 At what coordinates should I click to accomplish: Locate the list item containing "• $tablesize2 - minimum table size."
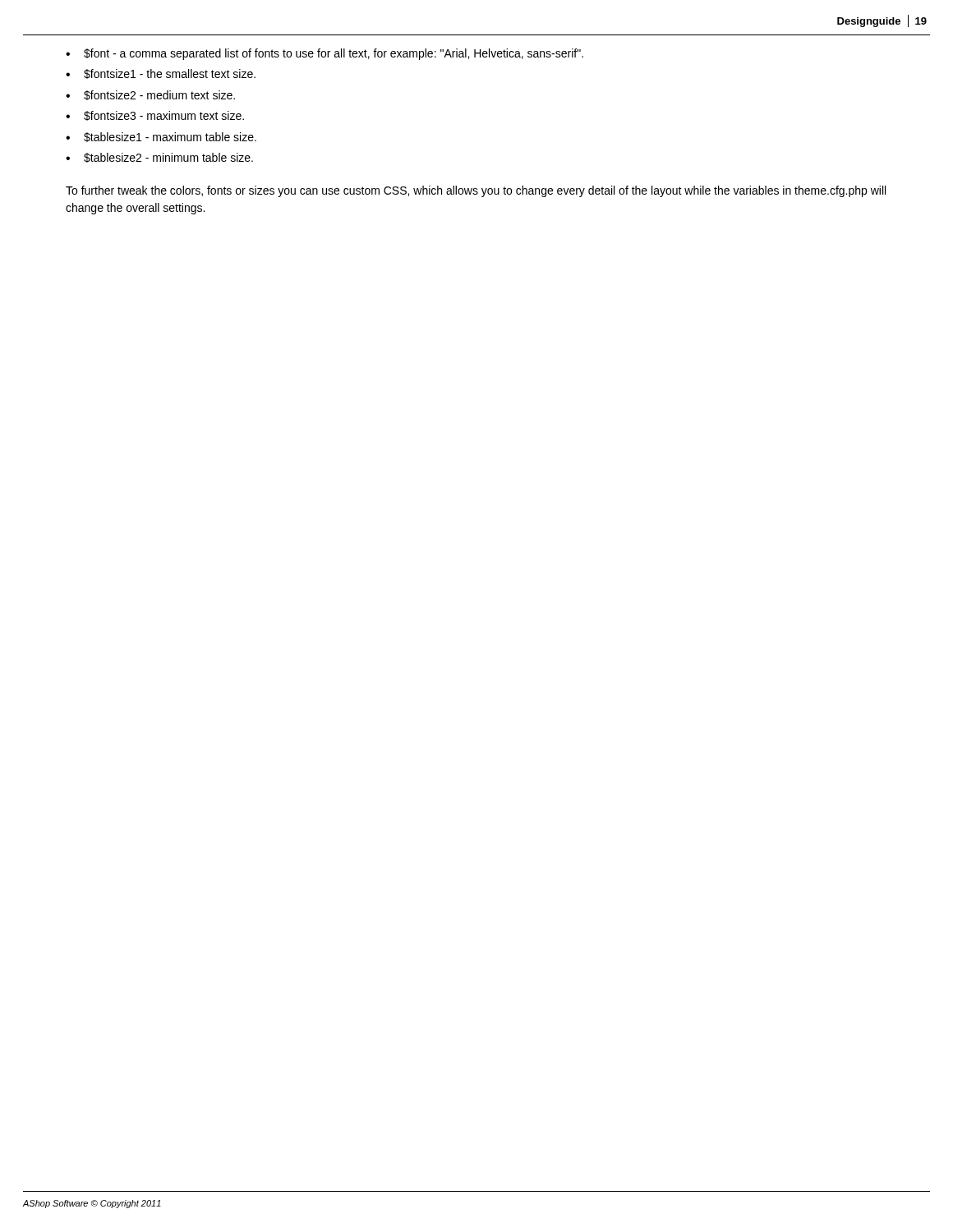pyautogui.click(x=159, y=158)
